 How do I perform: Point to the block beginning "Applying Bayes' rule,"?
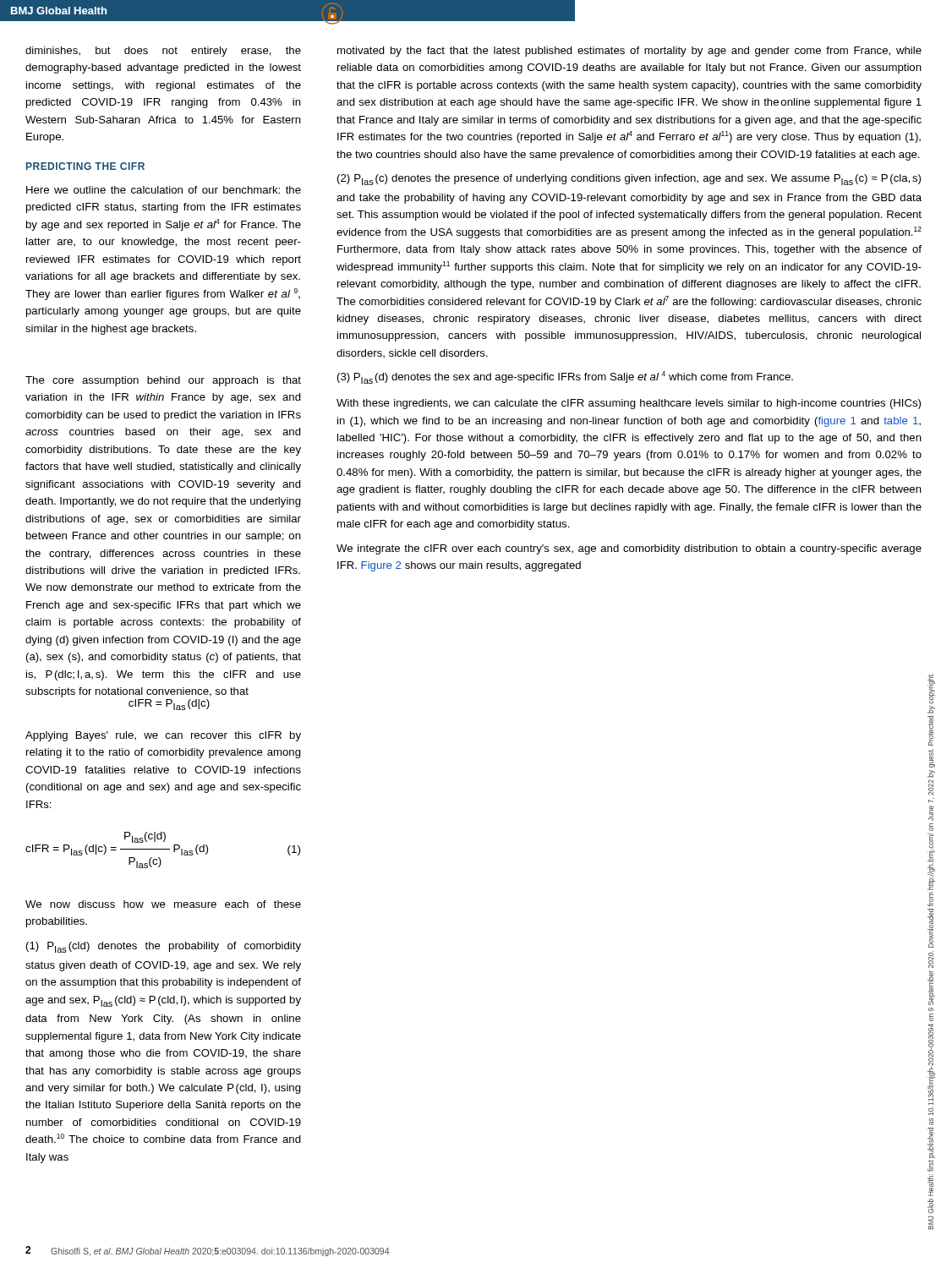[163, 770]
